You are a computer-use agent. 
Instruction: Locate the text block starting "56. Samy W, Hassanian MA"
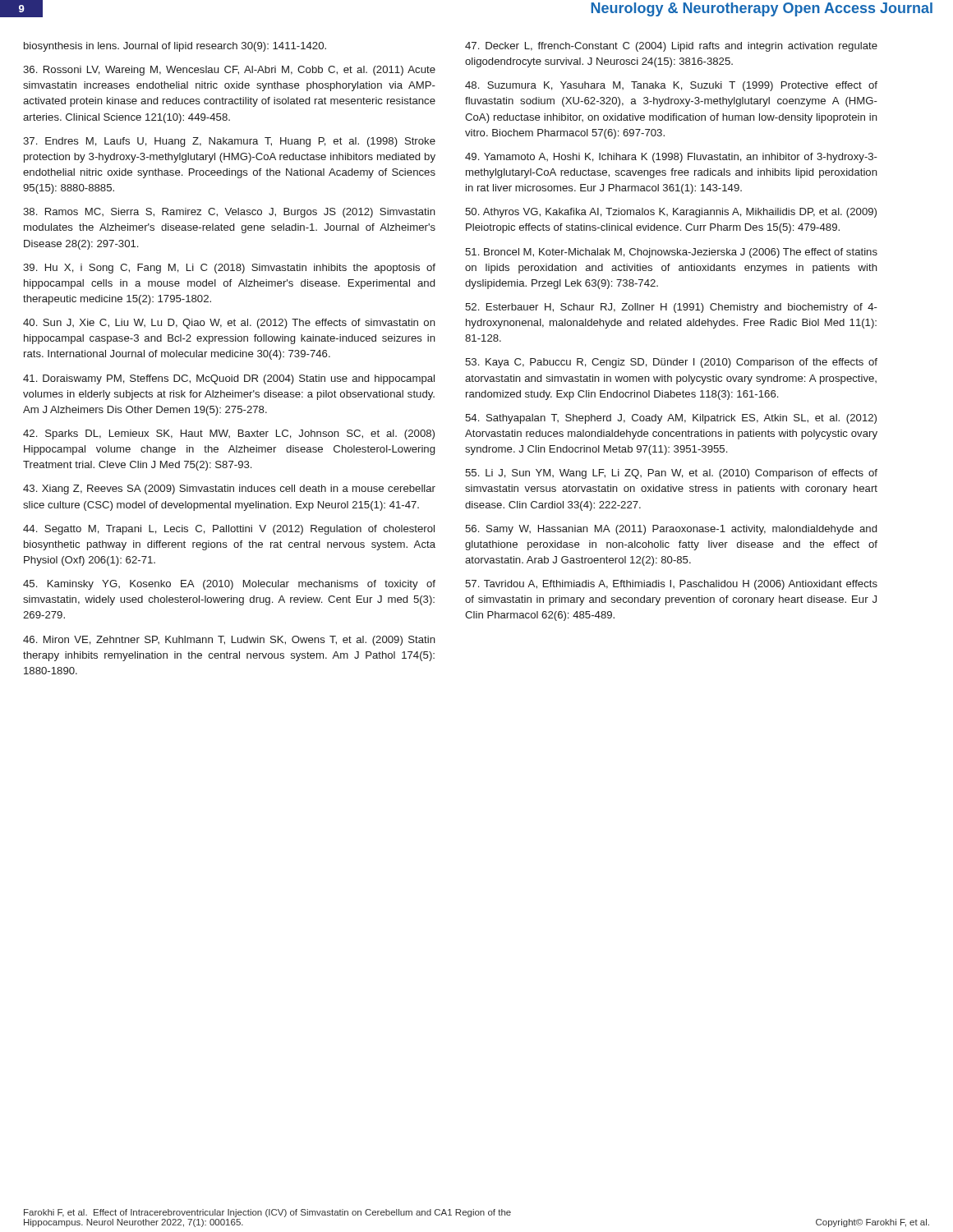coord(671,544)
